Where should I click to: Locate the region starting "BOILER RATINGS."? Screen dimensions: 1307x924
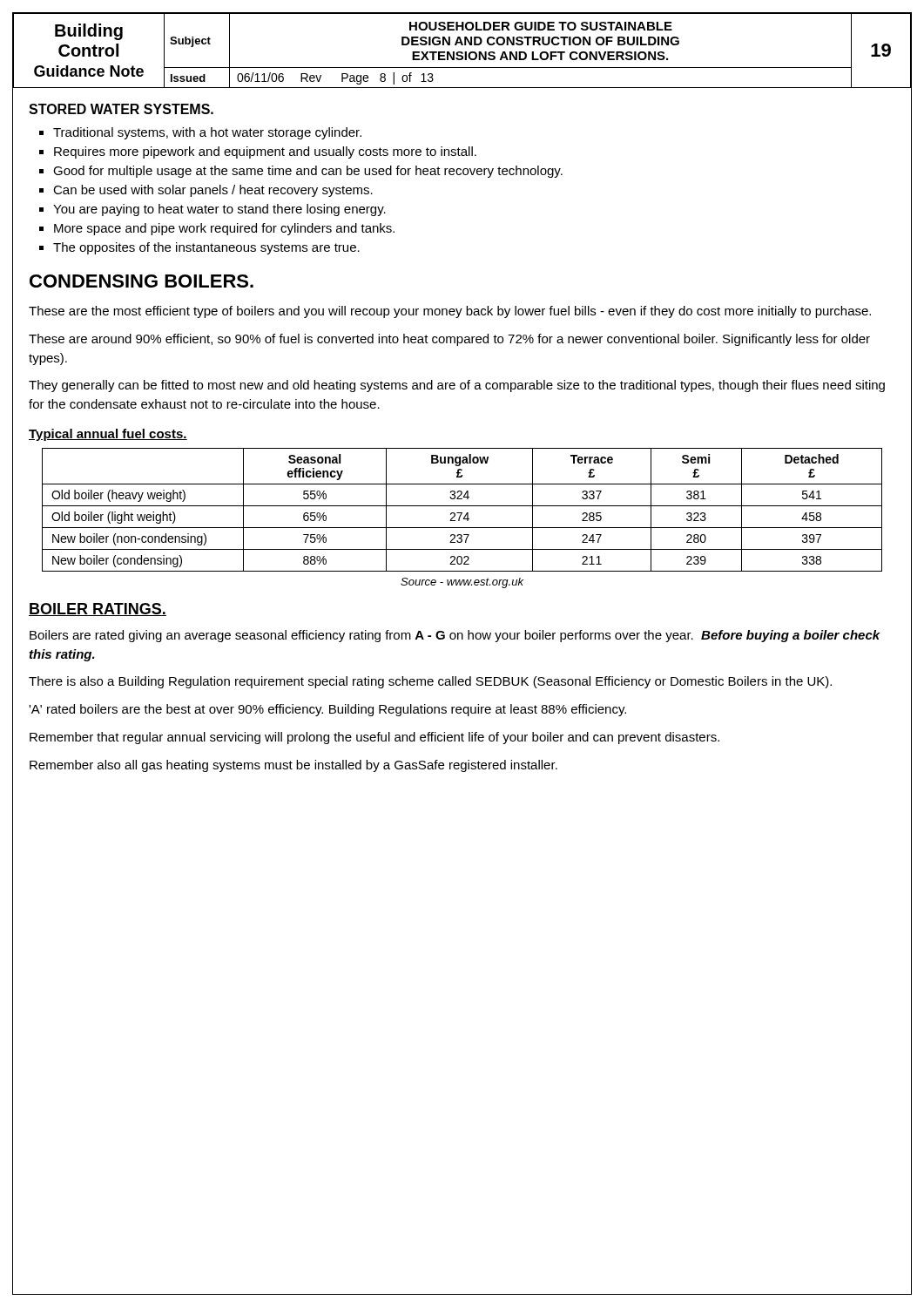coord(97,609)
